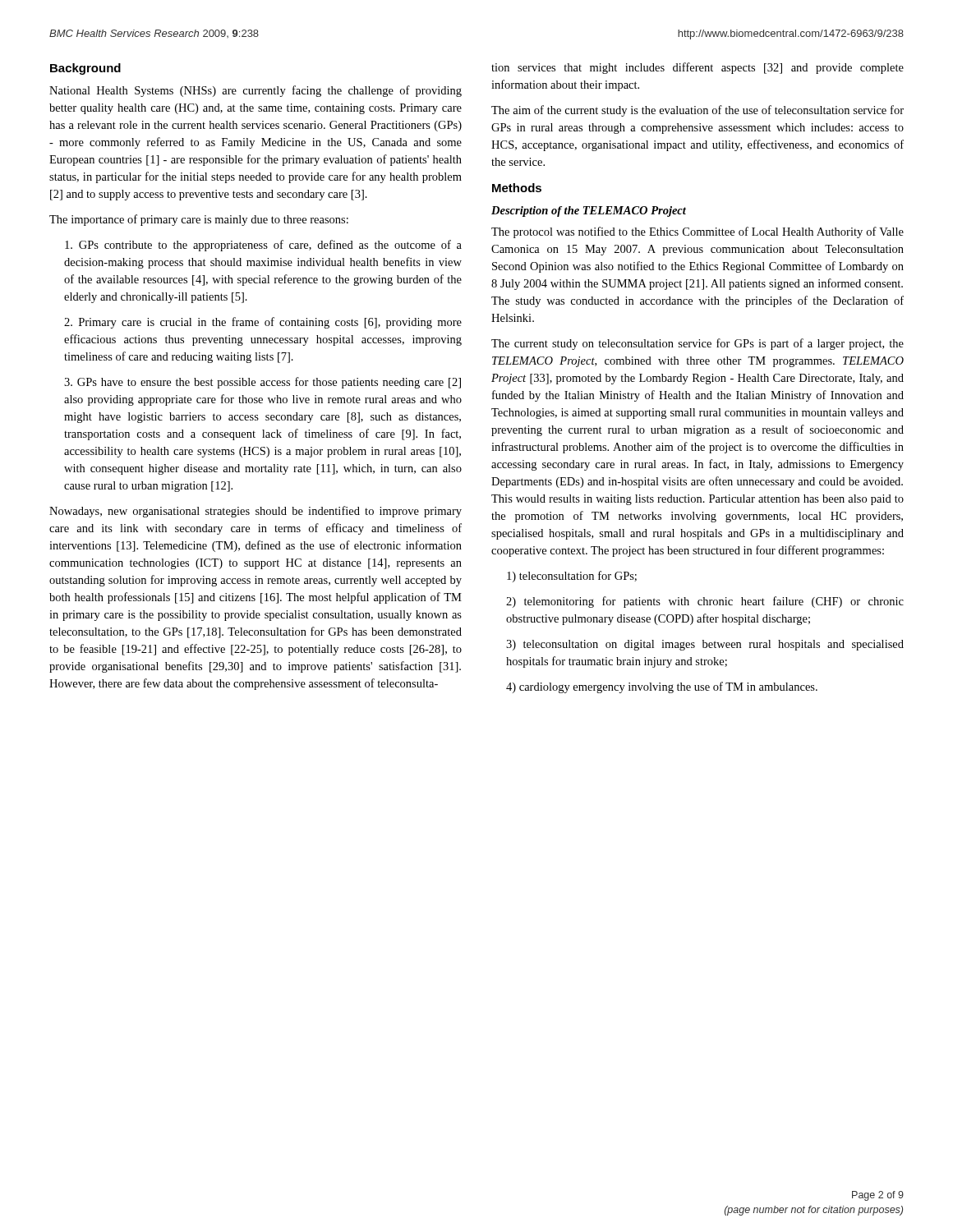Navigate to the text block starting "The importance of primary care is mainly due"
This screenshot has width=953, height=1232.
coord(199,219)
